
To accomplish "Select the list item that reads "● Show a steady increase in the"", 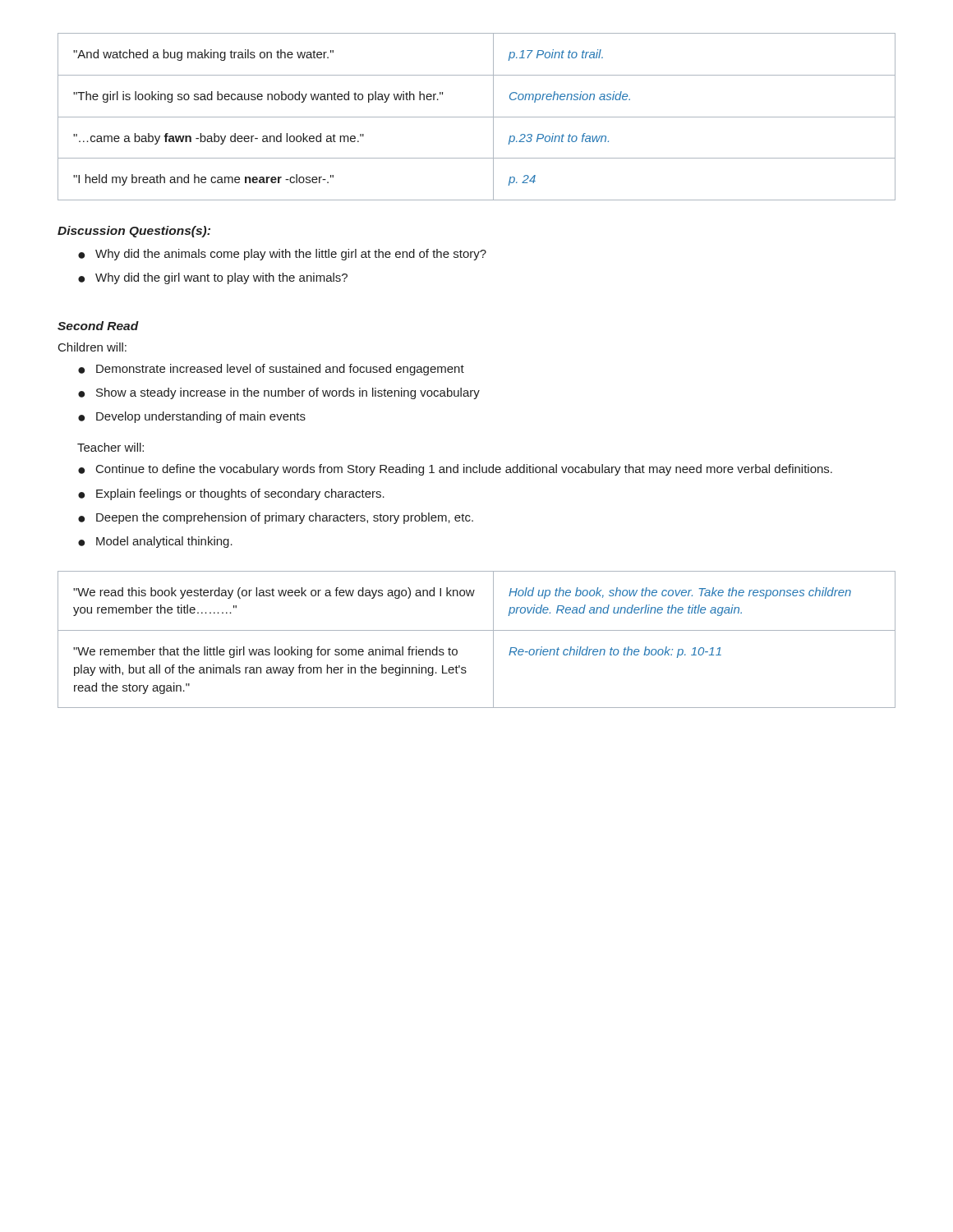I will click(x=486, y=394).
